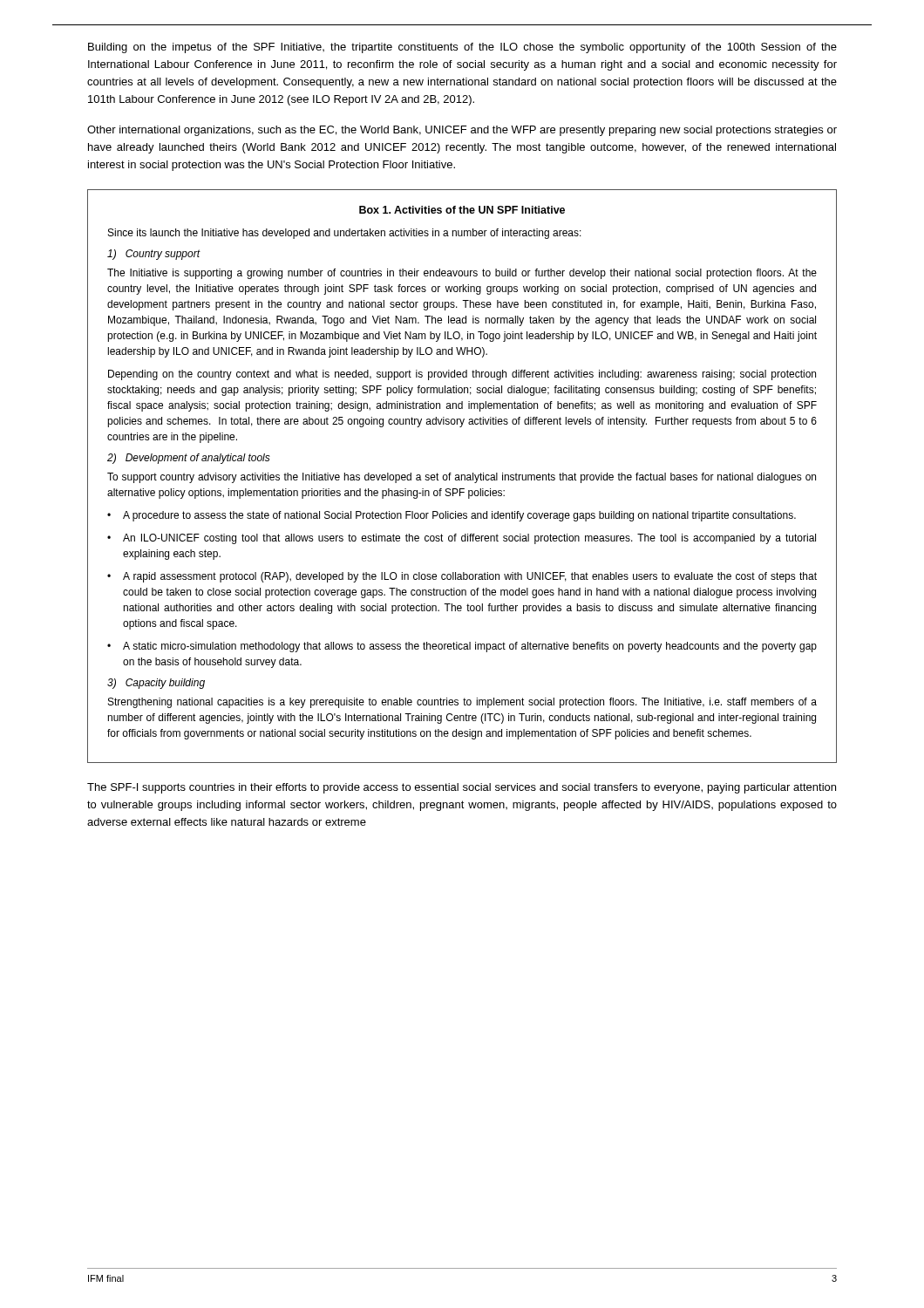Find the list item that reads "• An ILO-UNICEF costing tool that"
This screenshot has width=924, height=1308.
point(462,546)
